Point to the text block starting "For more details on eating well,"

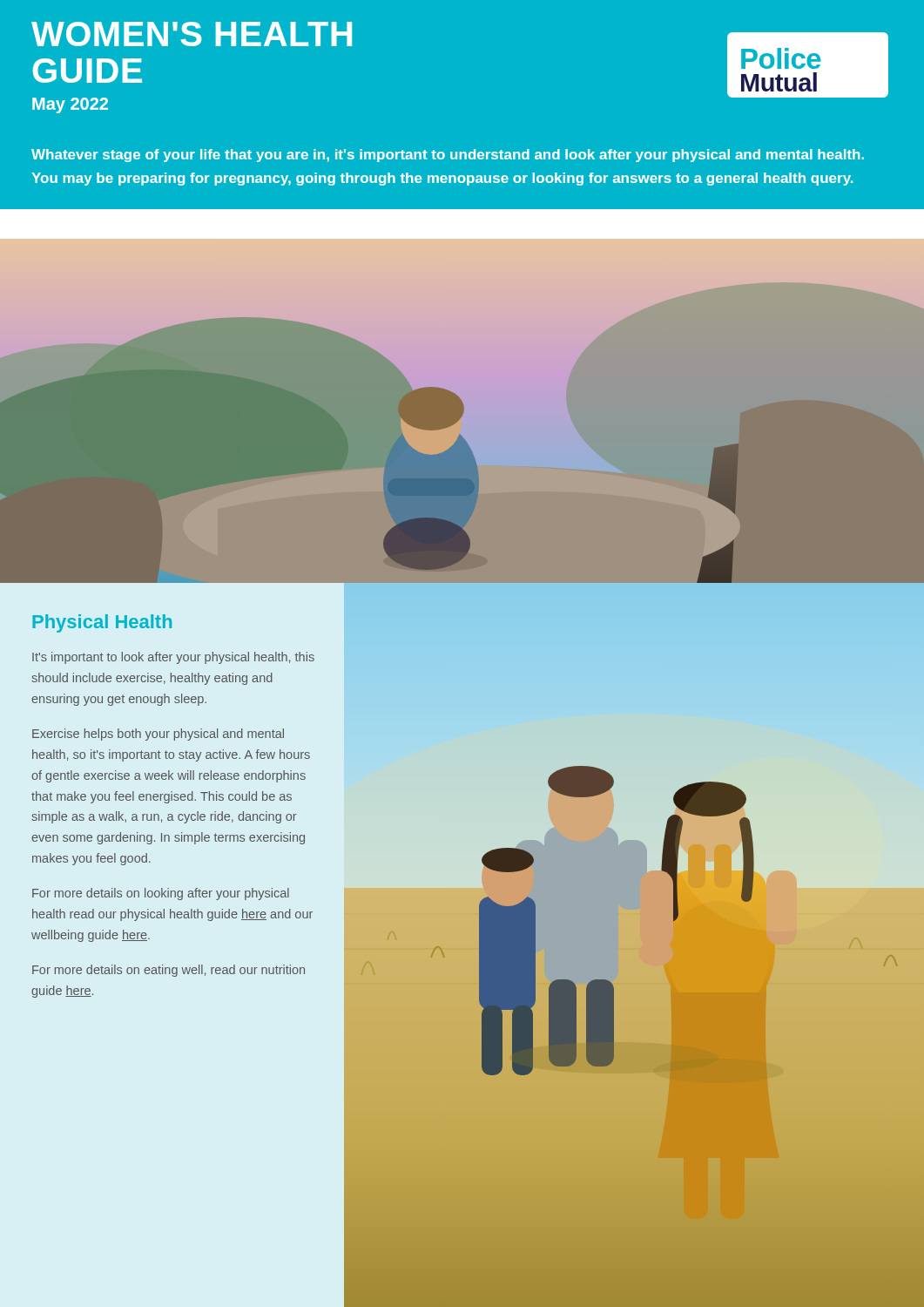click(x=169, y=980)
